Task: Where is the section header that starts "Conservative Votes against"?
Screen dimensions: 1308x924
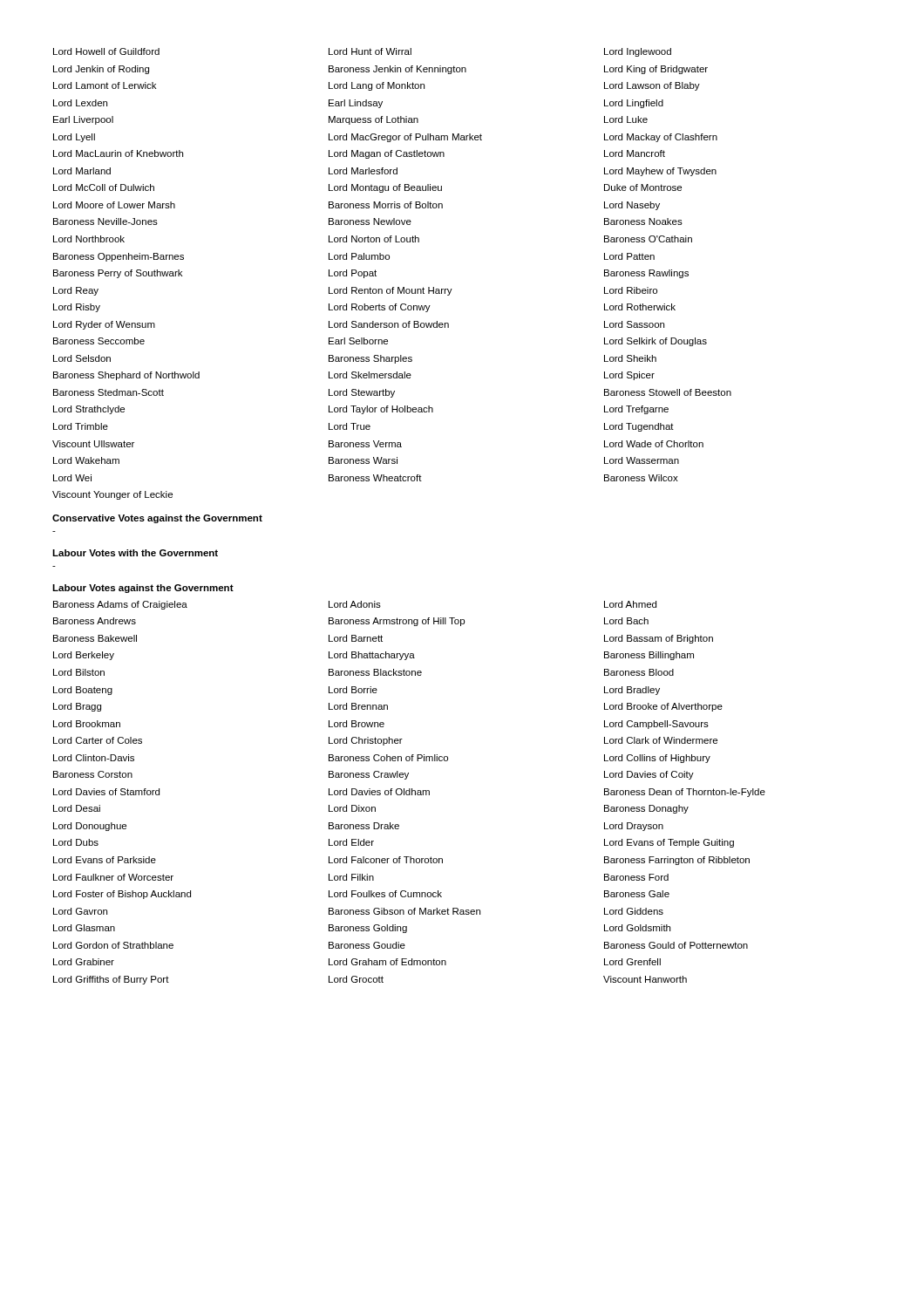Action: coord(157,518)
